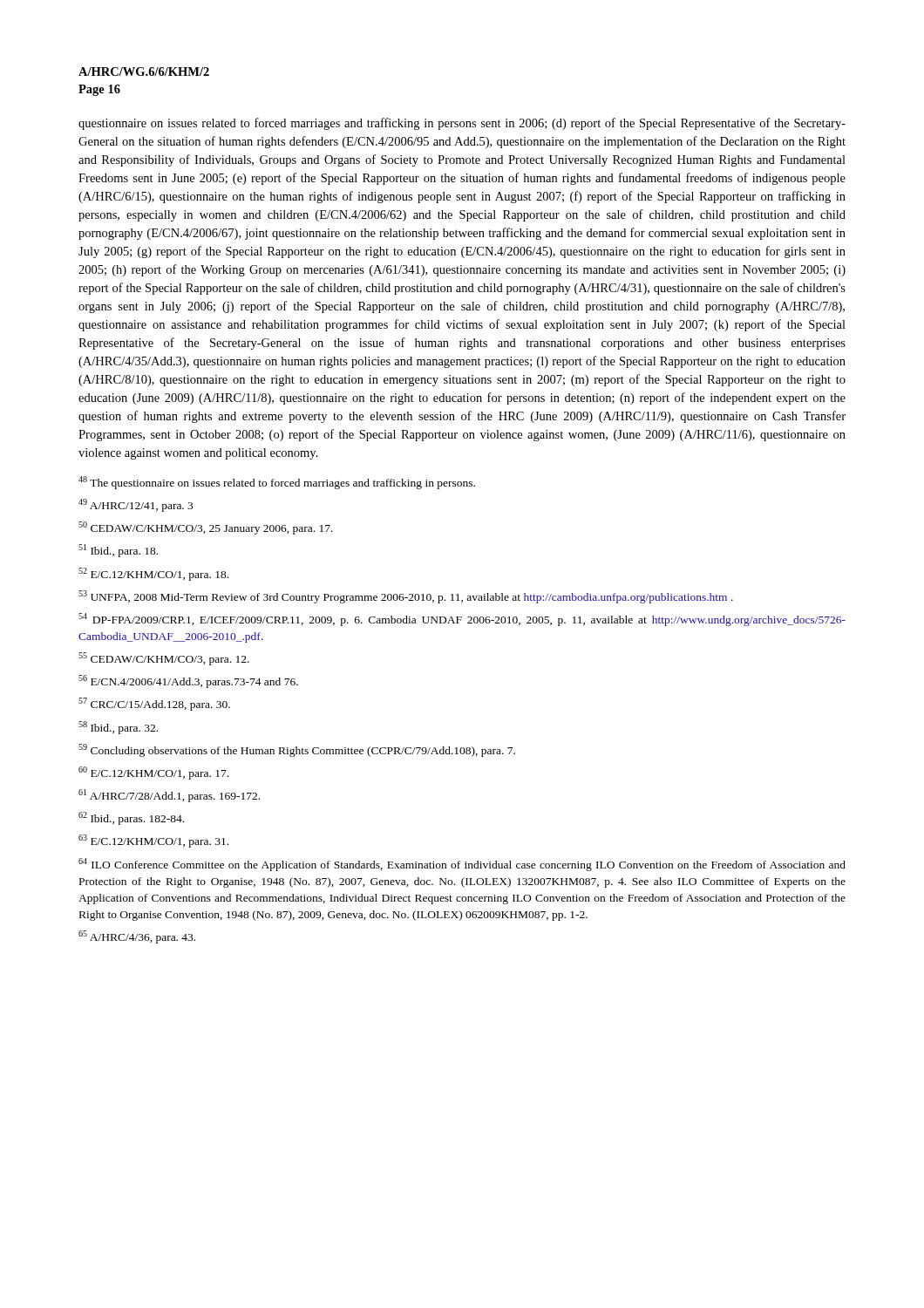924x1308 pixels.
Task: Select the footnote with the text "51 Ibid., para. 18."
Action: 119,550
